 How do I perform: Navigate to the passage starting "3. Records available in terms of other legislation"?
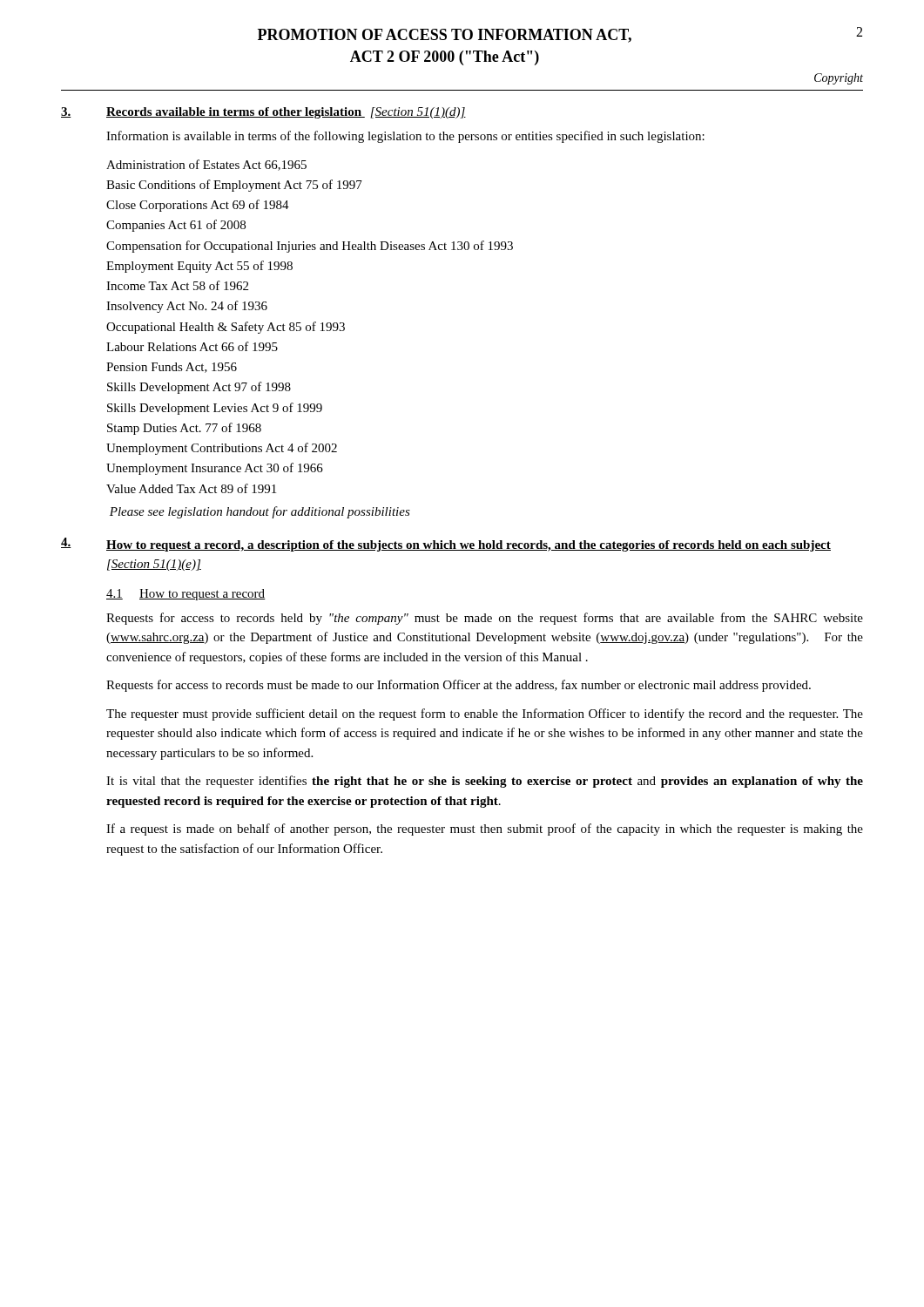263,112
